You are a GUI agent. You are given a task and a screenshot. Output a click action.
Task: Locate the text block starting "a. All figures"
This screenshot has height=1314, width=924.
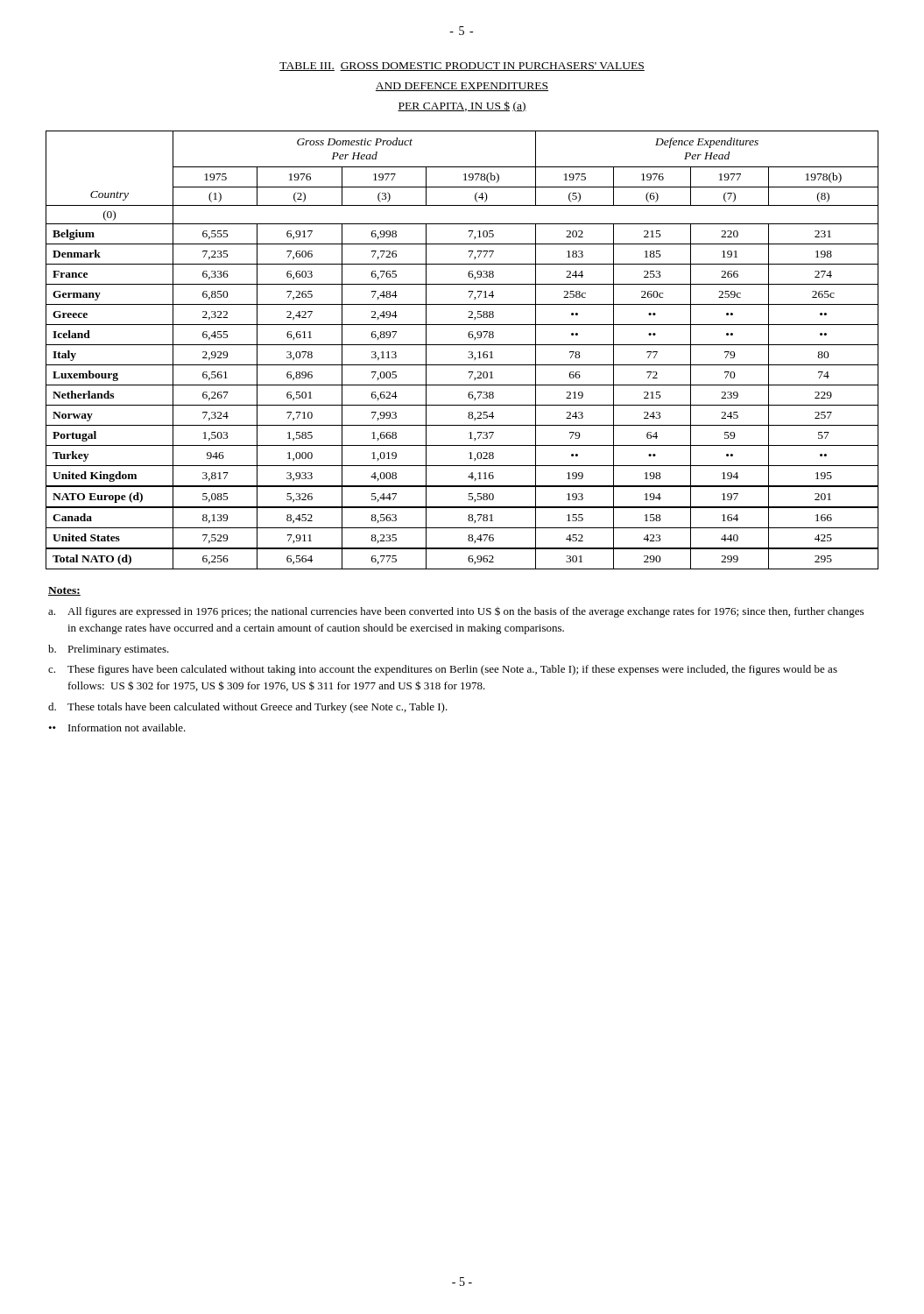(x=462, y=620)
